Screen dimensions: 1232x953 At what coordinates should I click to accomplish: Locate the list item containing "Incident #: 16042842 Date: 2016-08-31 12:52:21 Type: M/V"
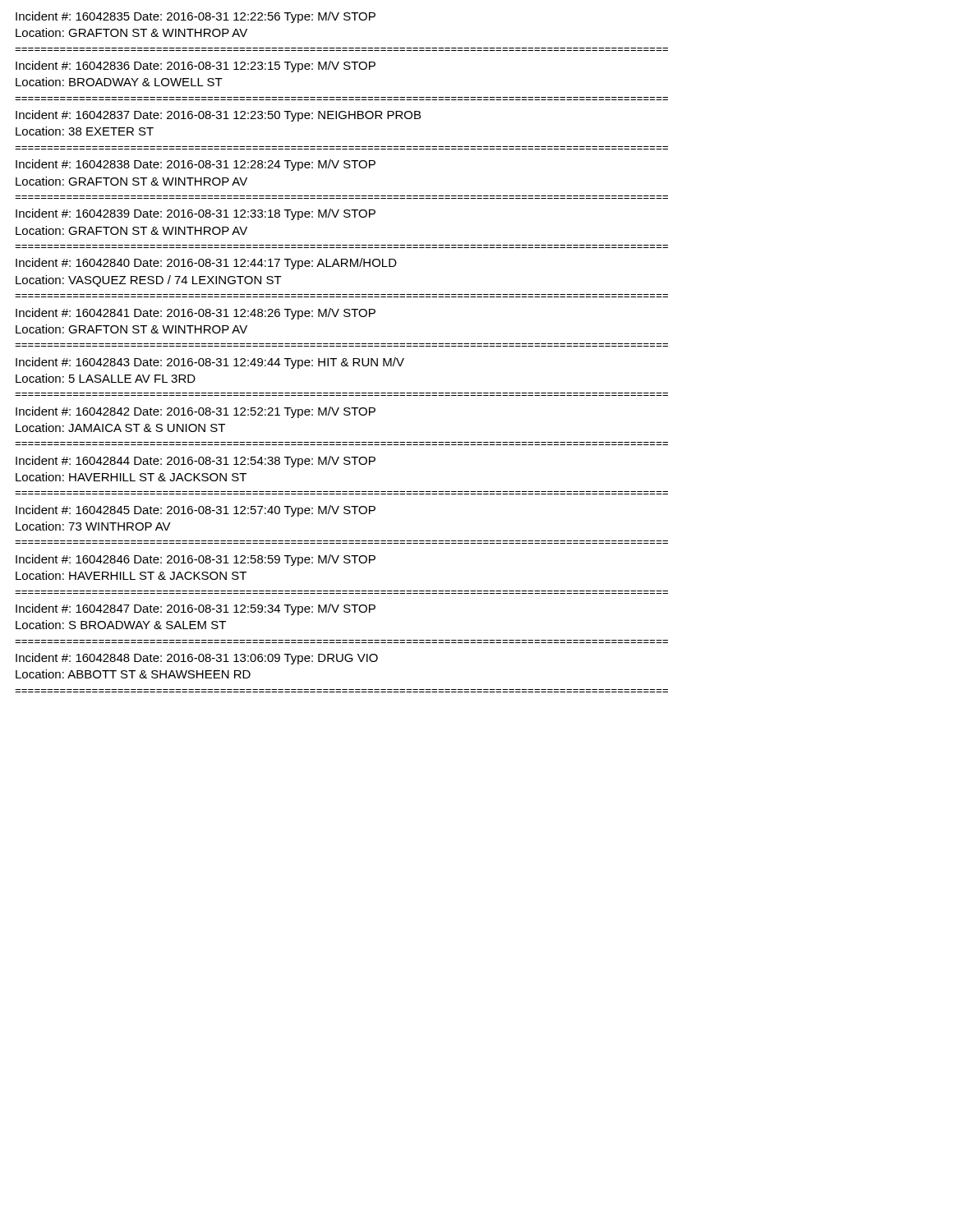pyautogui.click(x=196, y=412)
